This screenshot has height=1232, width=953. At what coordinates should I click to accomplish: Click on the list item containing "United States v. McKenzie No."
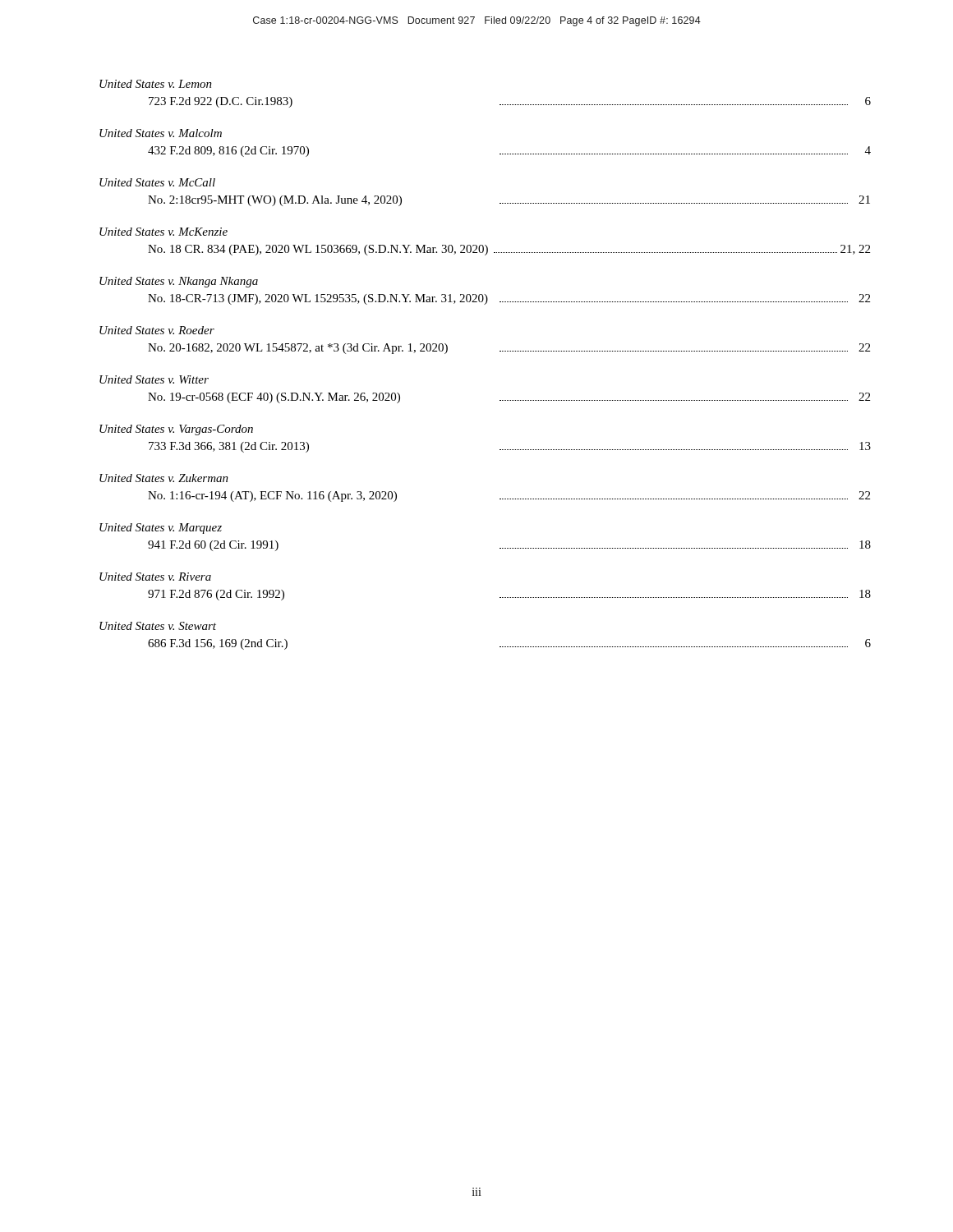click(x=485, y=241)
